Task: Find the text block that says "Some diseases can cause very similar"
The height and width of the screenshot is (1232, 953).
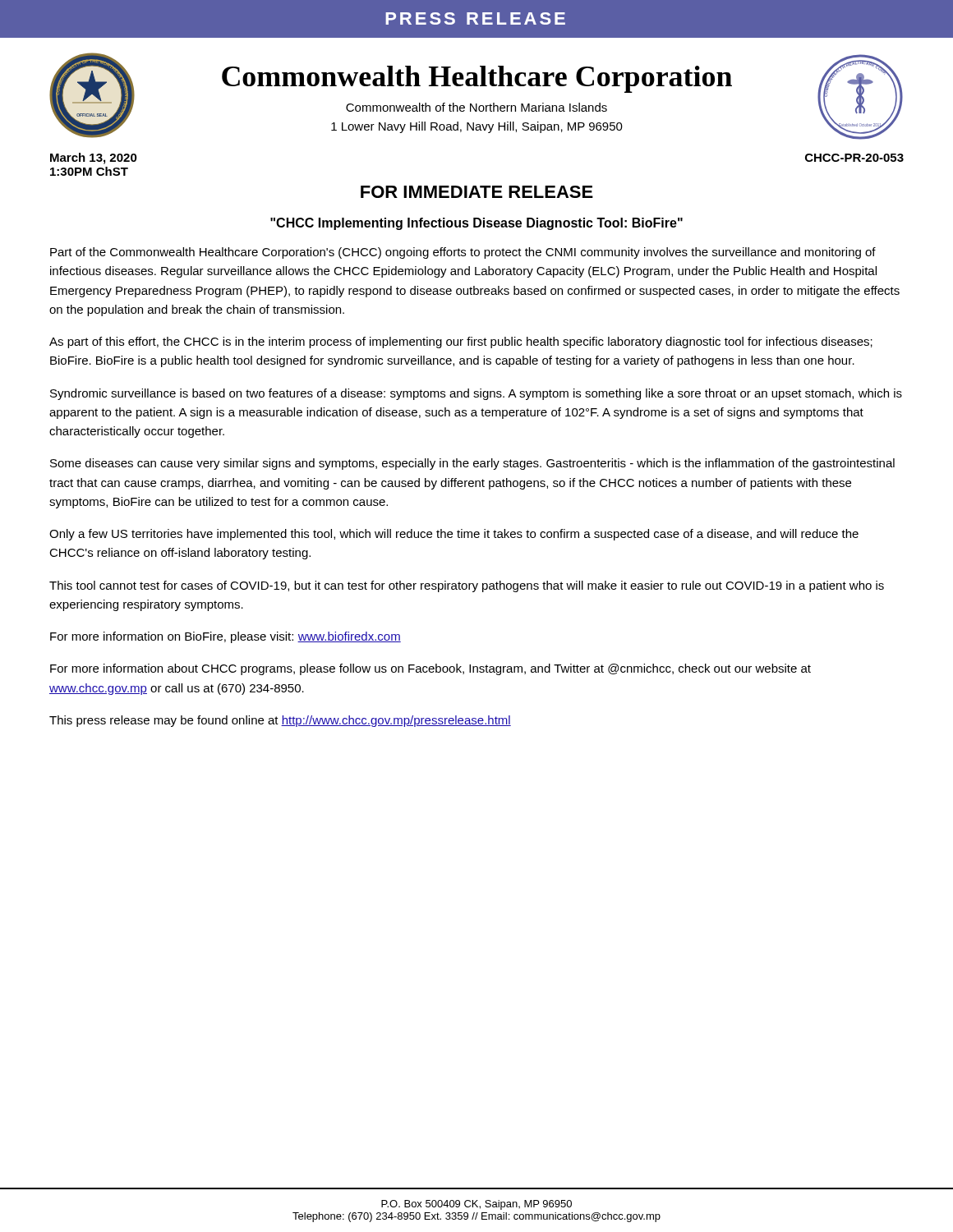Action: (x=472, y=482)
